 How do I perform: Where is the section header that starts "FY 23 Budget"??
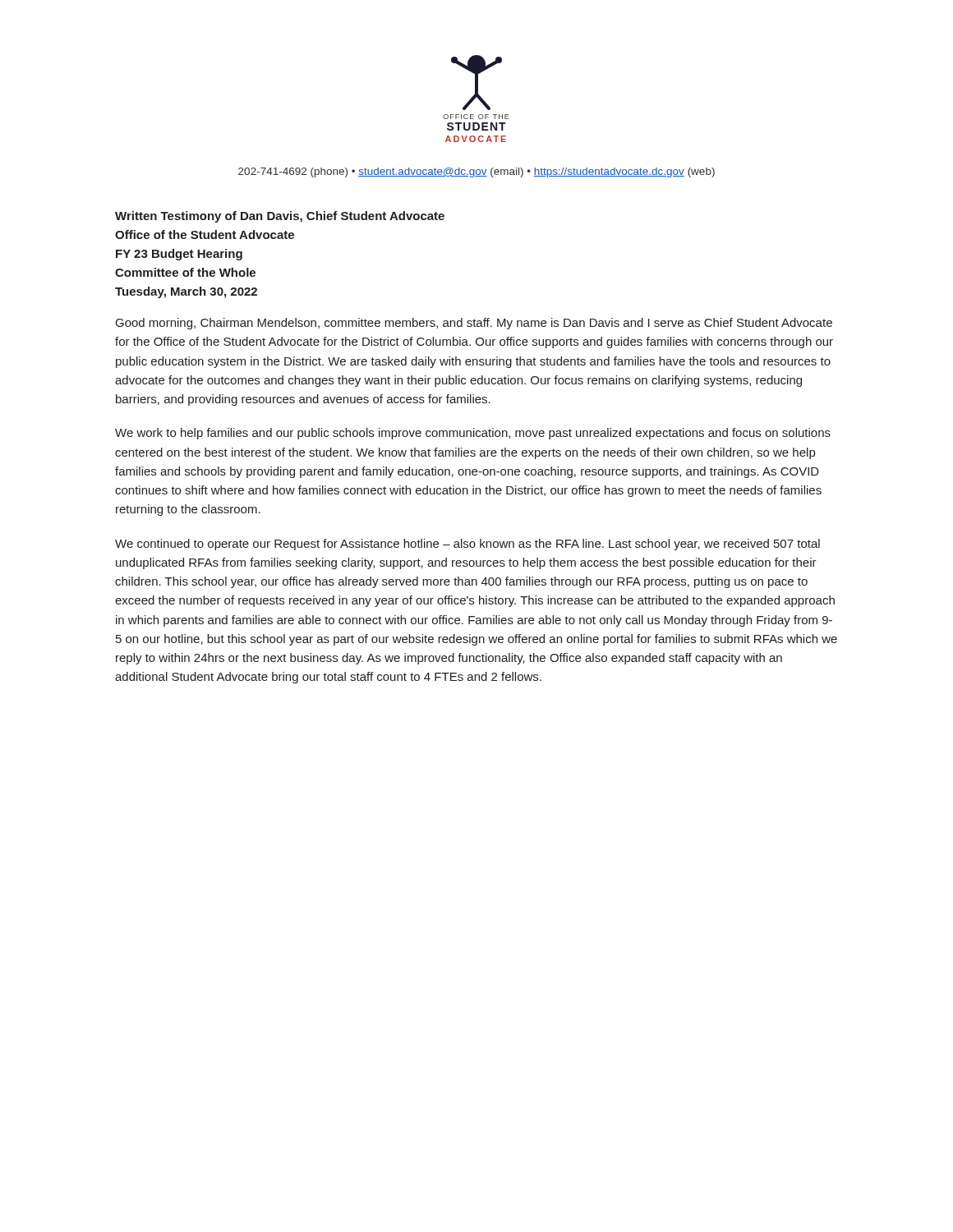tap(179, 255)
